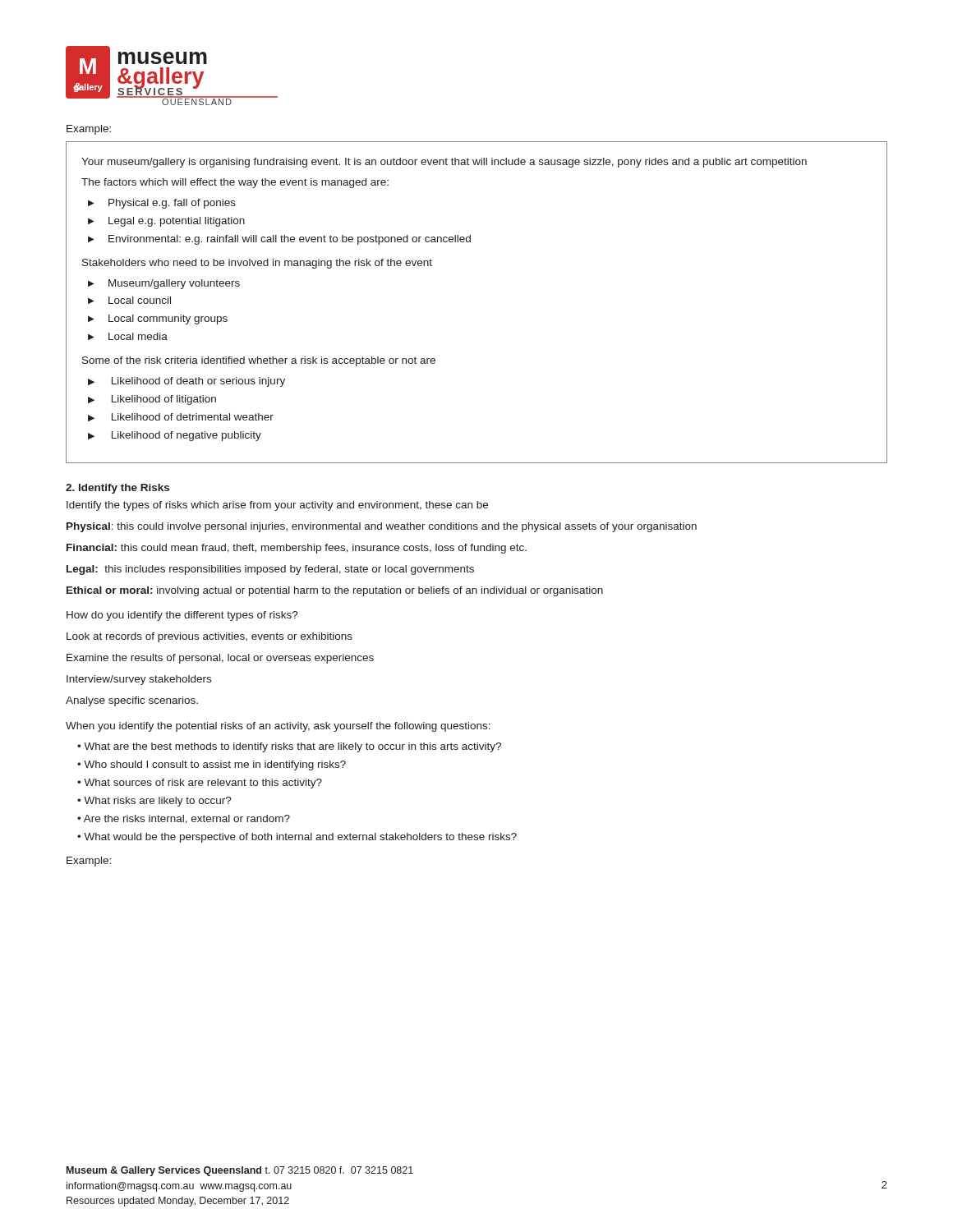Find the passage starting "2. Identify the Risks"
Image resolution: width=953 pixels, height=1232 pixels.
pos(118,487)
